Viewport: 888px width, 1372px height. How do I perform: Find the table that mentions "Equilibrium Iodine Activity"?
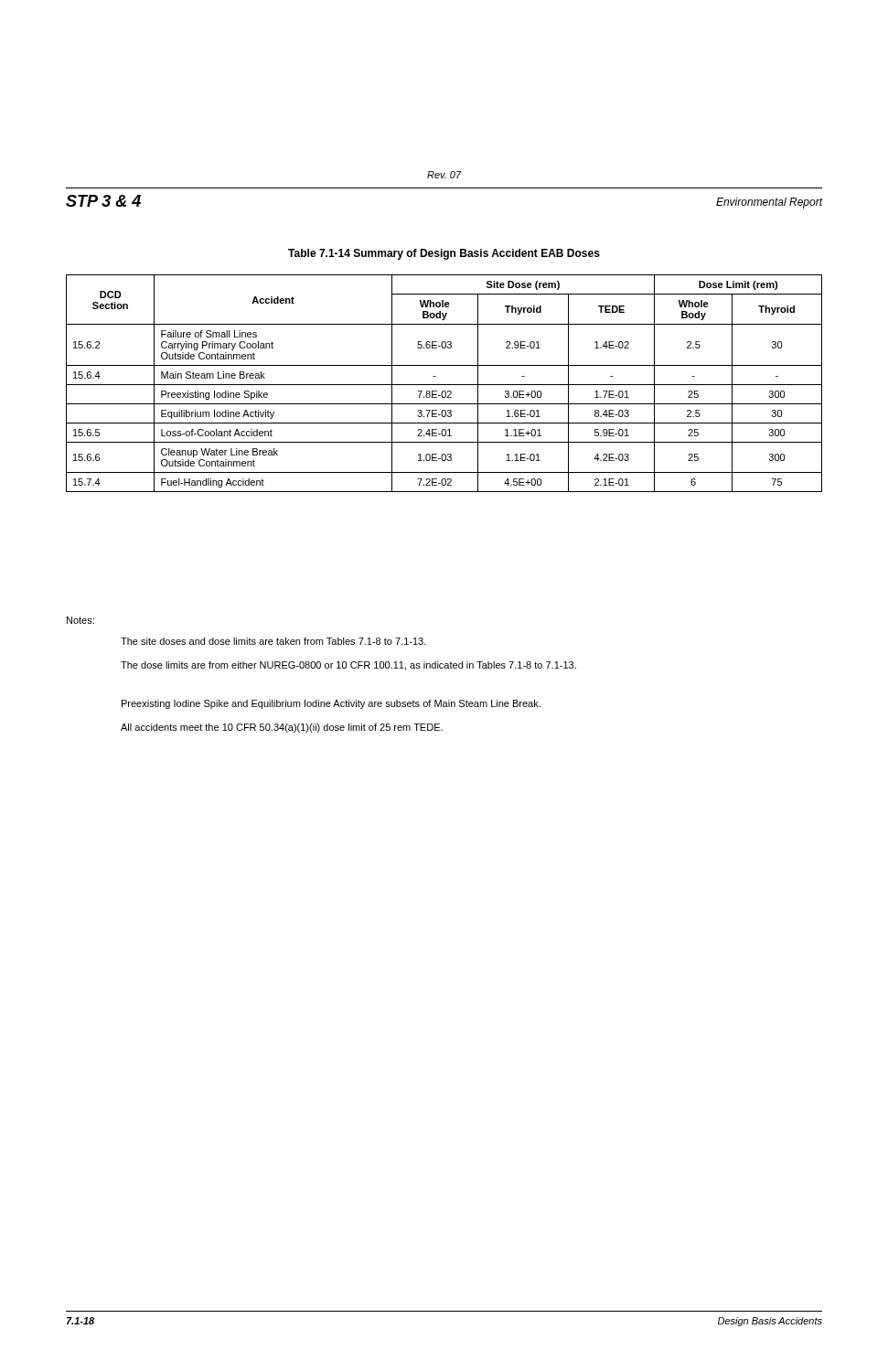444,383
